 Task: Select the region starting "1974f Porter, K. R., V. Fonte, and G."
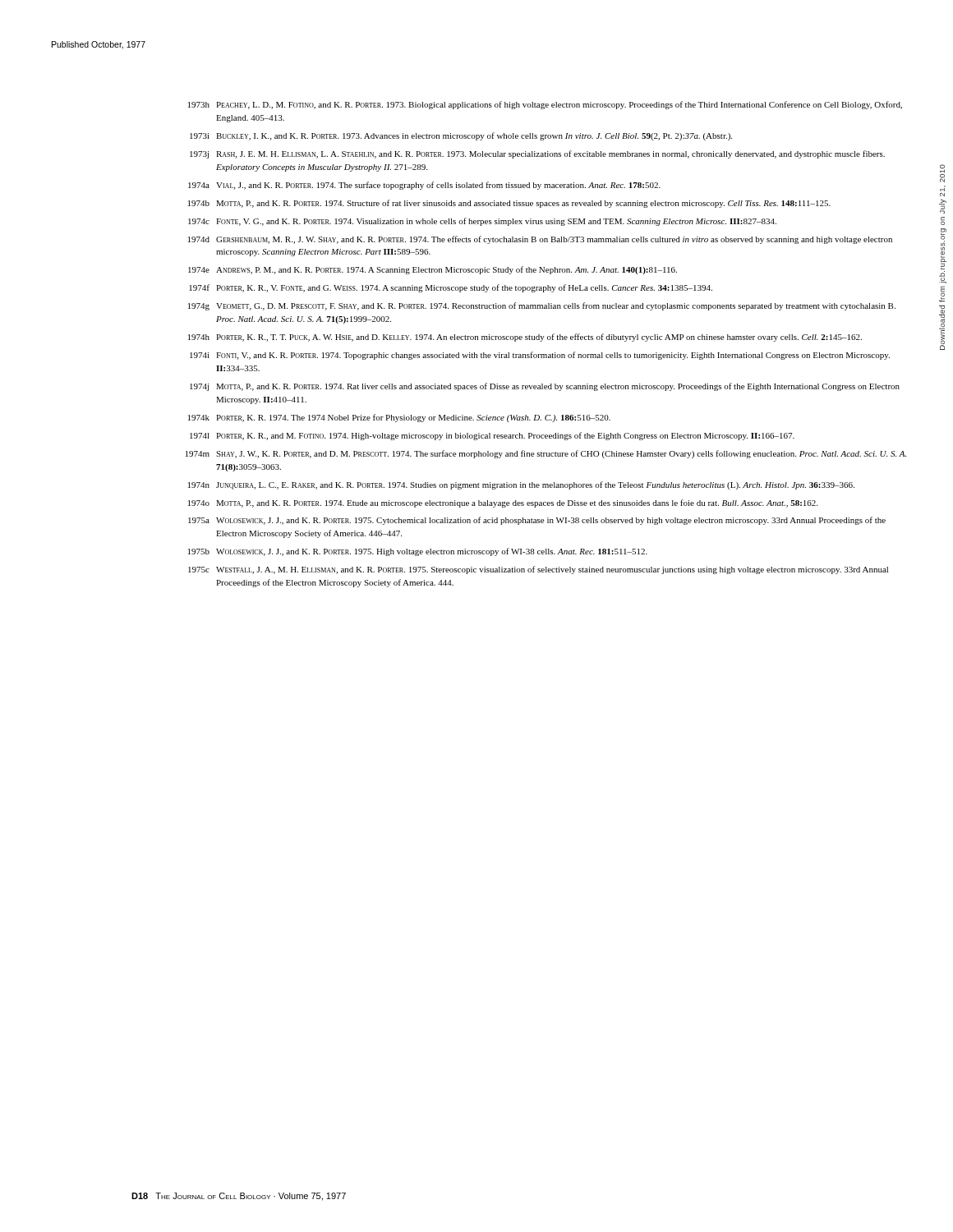point(520,289)
